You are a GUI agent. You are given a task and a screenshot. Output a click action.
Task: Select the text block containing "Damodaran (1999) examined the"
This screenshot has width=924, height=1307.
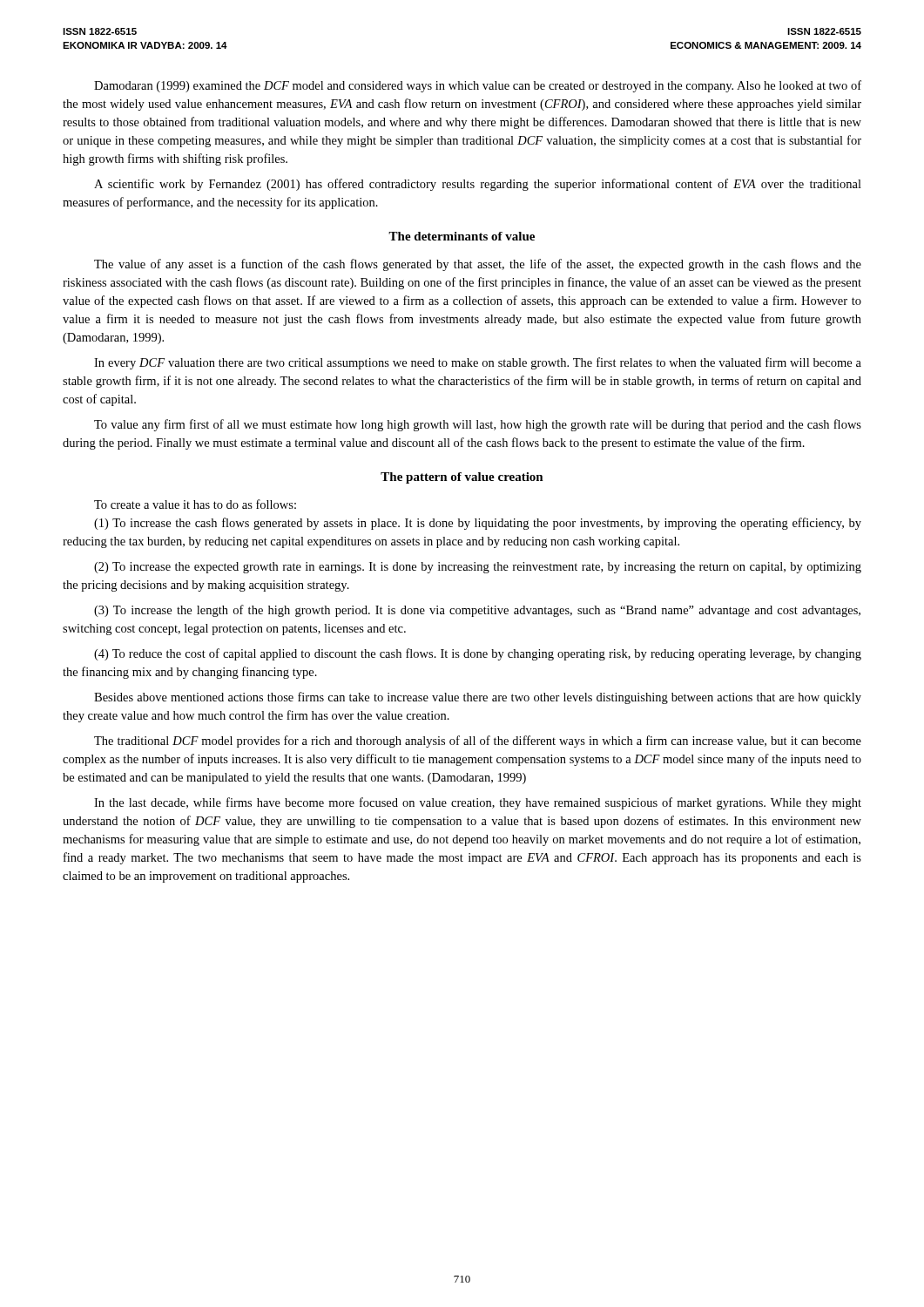tap(462, 122)
